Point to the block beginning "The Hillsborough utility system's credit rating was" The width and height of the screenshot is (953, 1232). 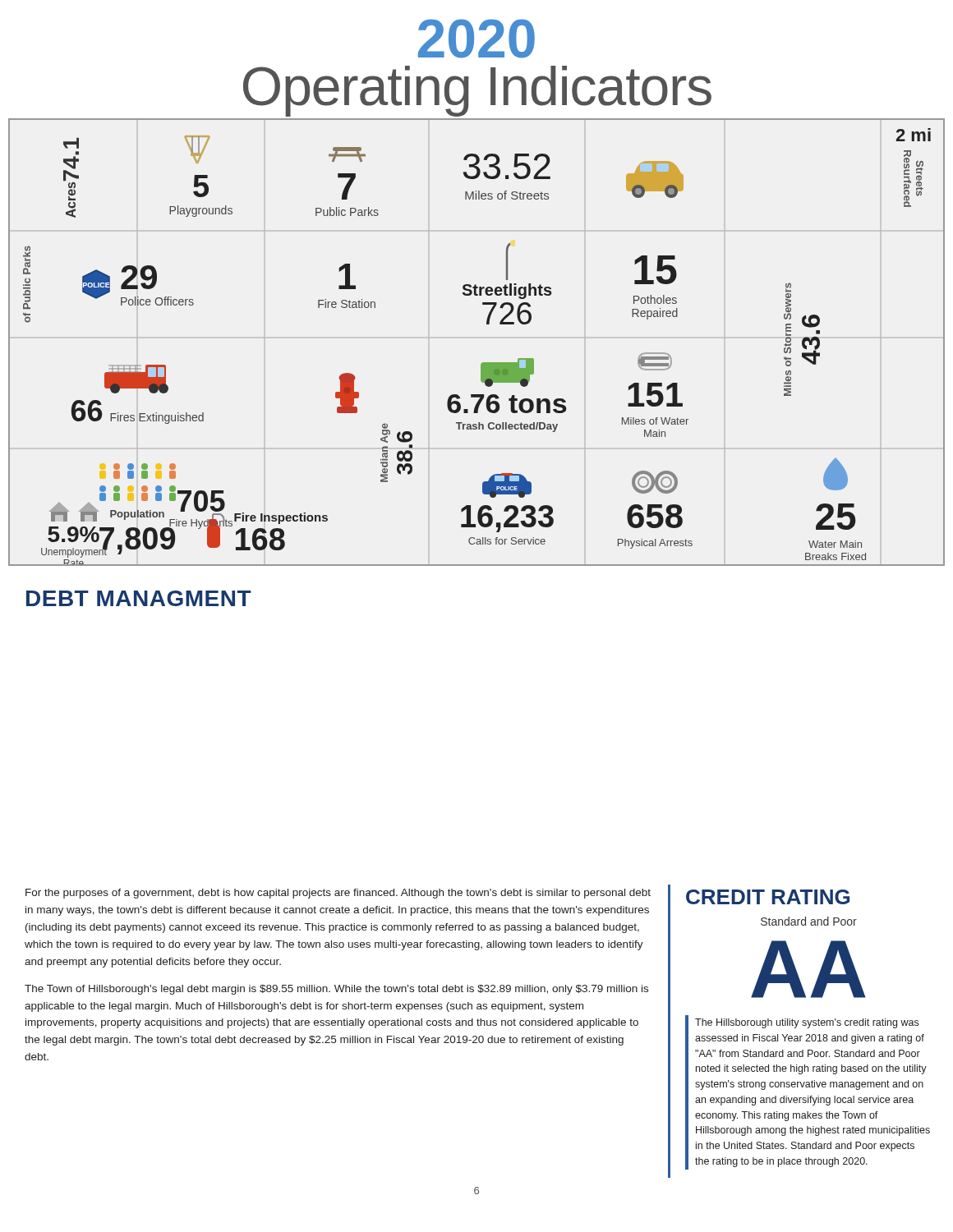pos(813,1092)
